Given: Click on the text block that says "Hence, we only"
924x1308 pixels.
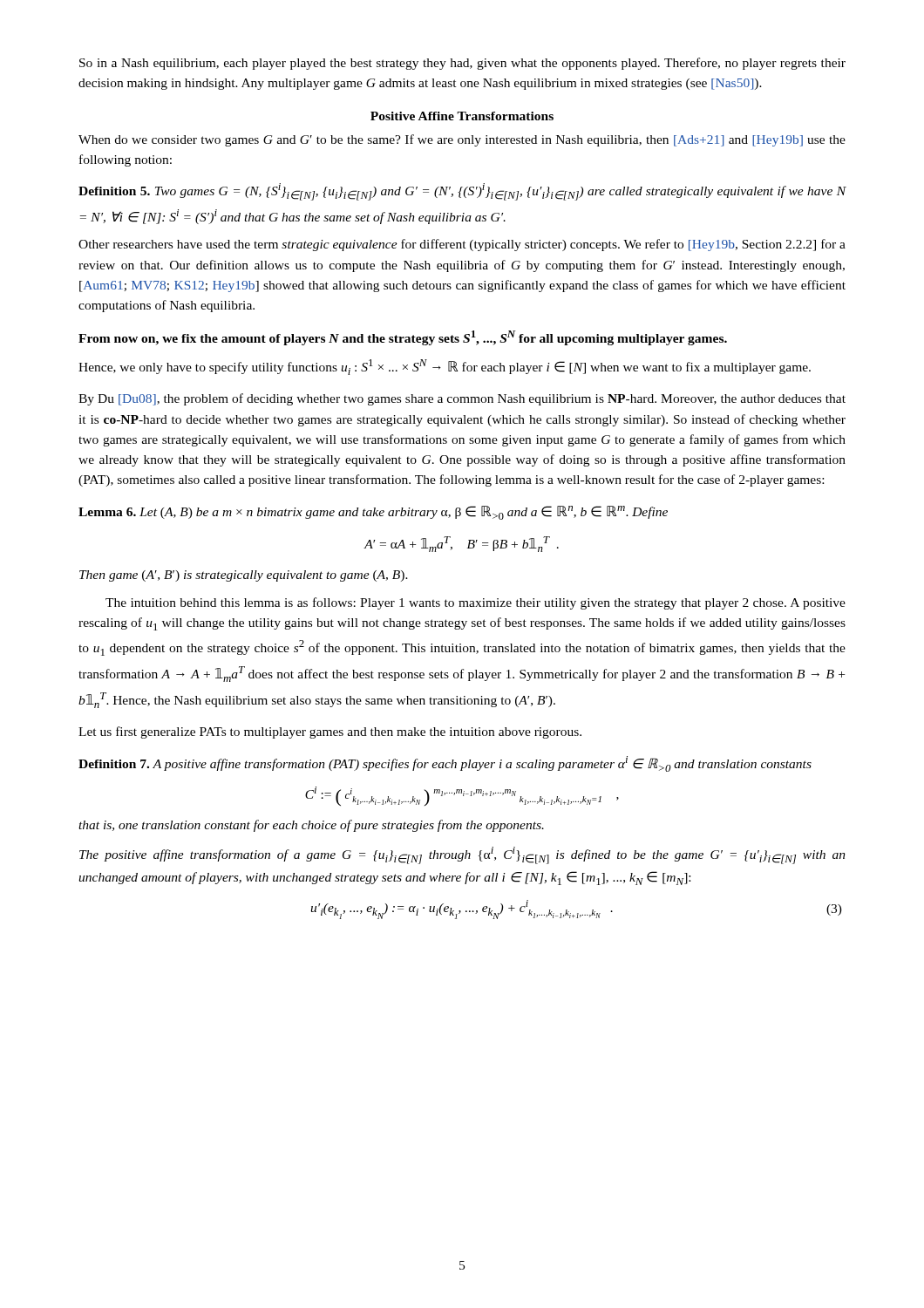Looking at the screenshot, I should click(462, 367).
